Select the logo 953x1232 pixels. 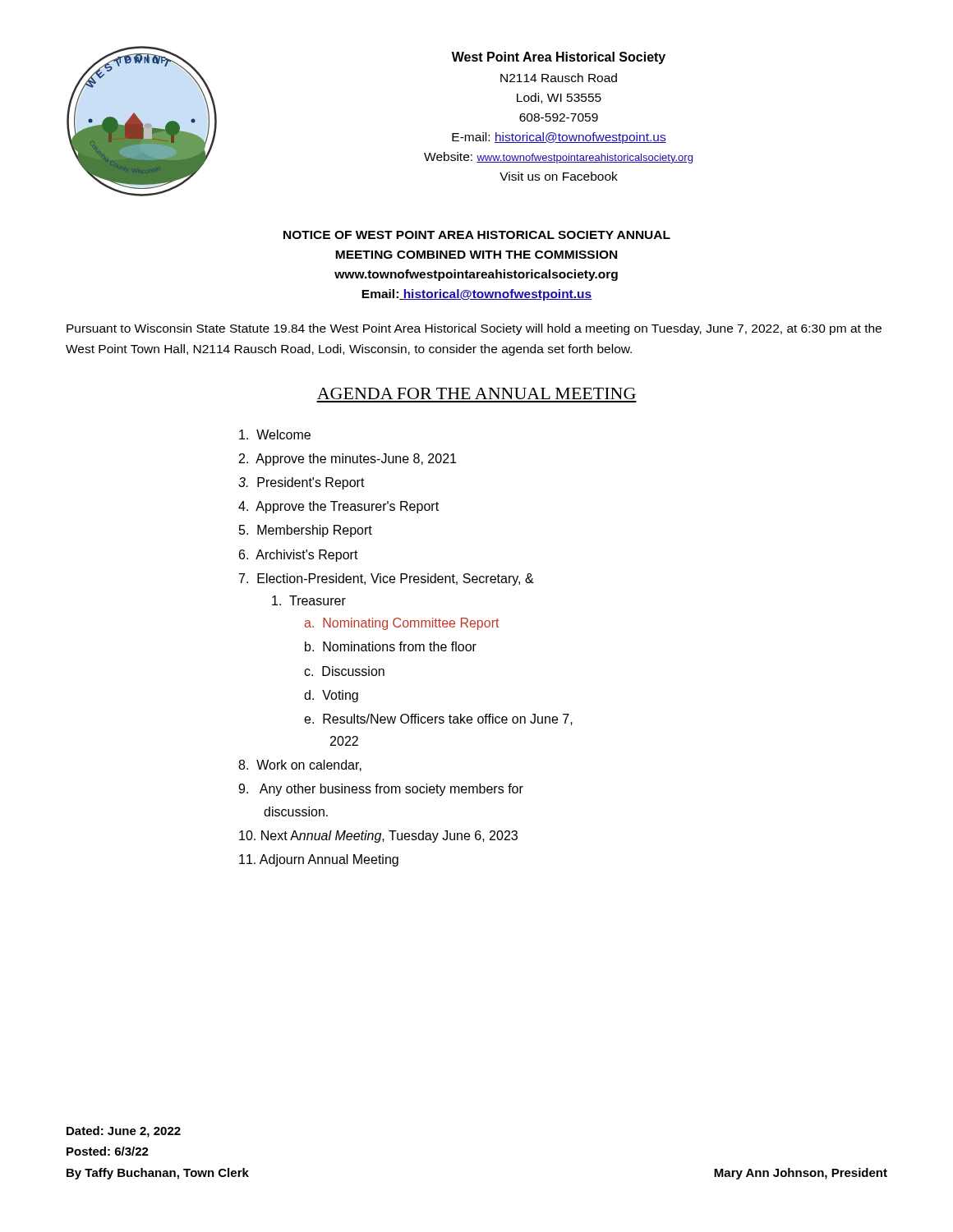[x=148, y=123]
